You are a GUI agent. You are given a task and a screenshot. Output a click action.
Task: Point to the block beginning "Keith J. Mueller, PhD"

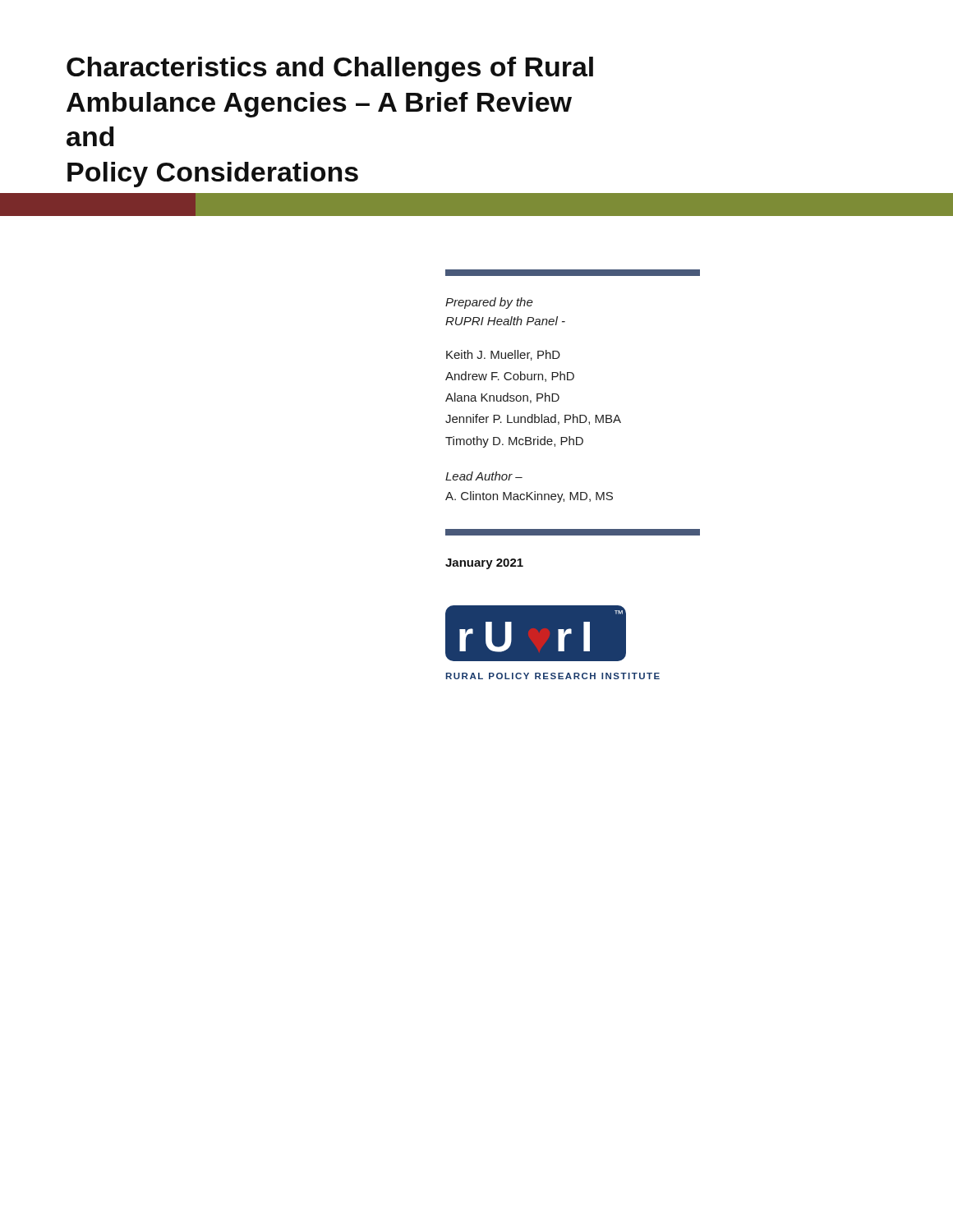[533, 397]
